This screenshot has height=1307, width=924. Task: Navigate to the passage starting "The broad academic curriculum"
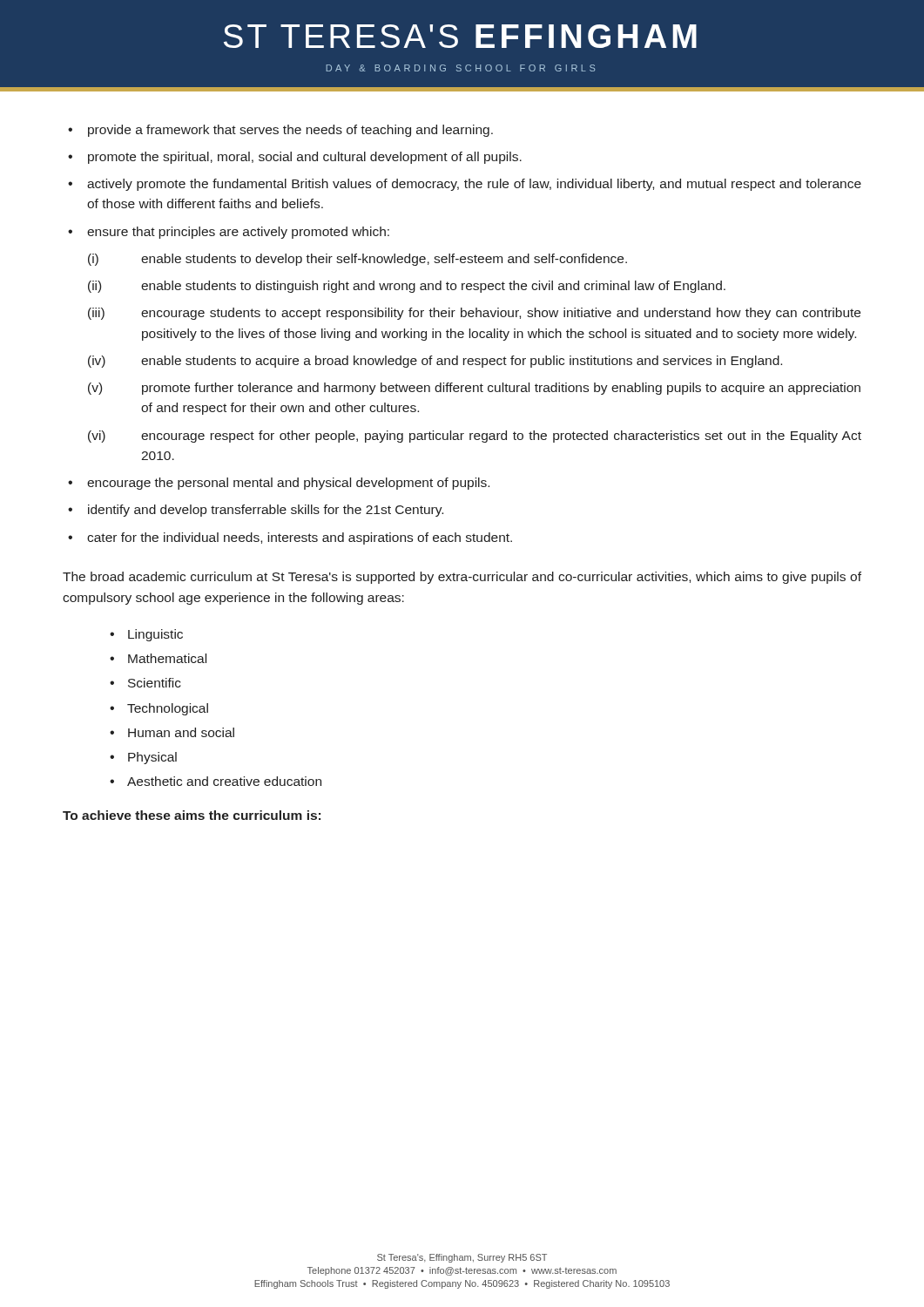pyautogui.click(x=462, y=587)
